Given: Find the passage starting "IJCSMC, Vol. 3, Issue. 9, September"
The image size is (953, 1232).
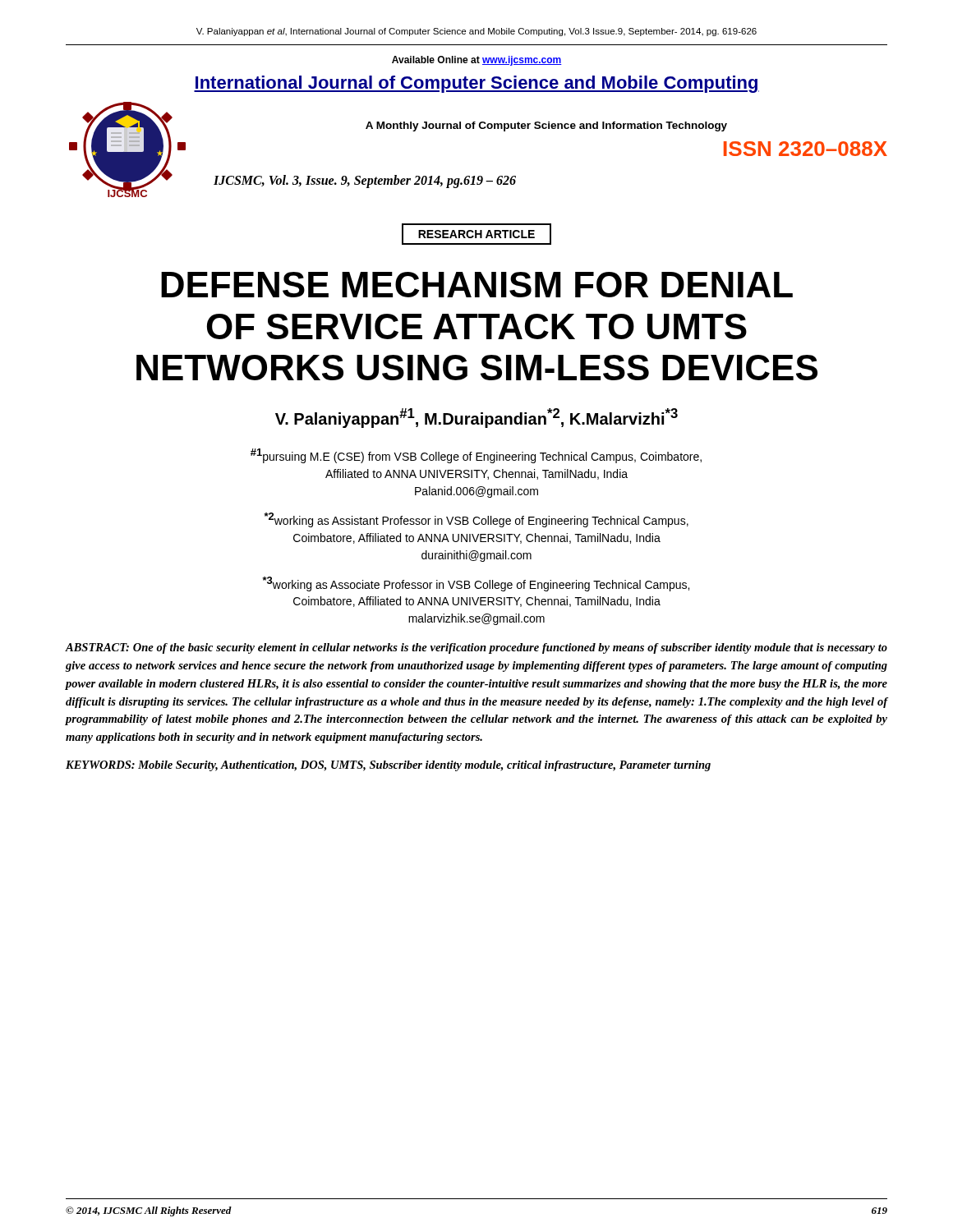Looking at the screenshot, I should tap(365, 180).
